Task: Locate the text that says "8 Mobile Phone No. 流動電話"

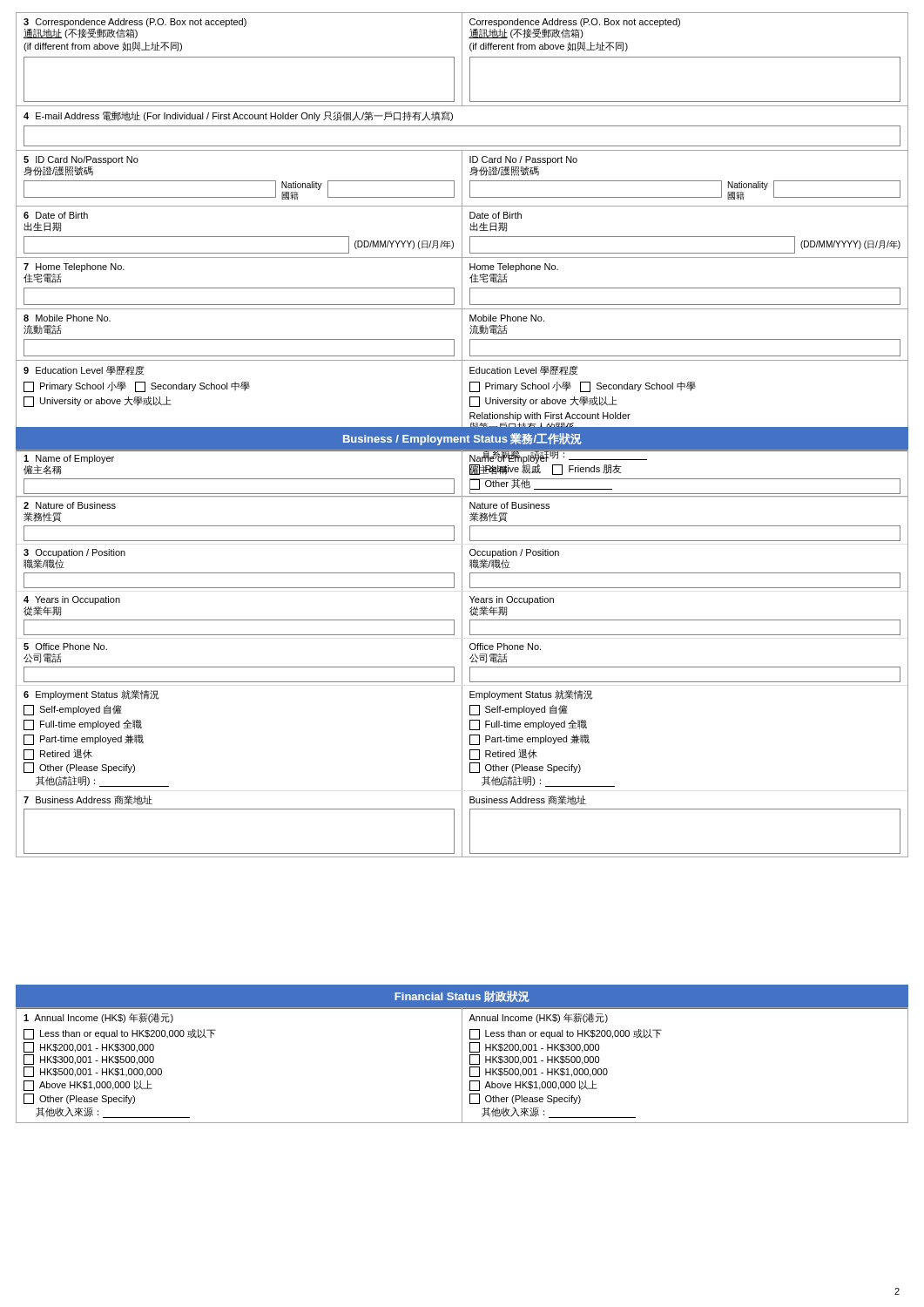Action: pos(239,335)
